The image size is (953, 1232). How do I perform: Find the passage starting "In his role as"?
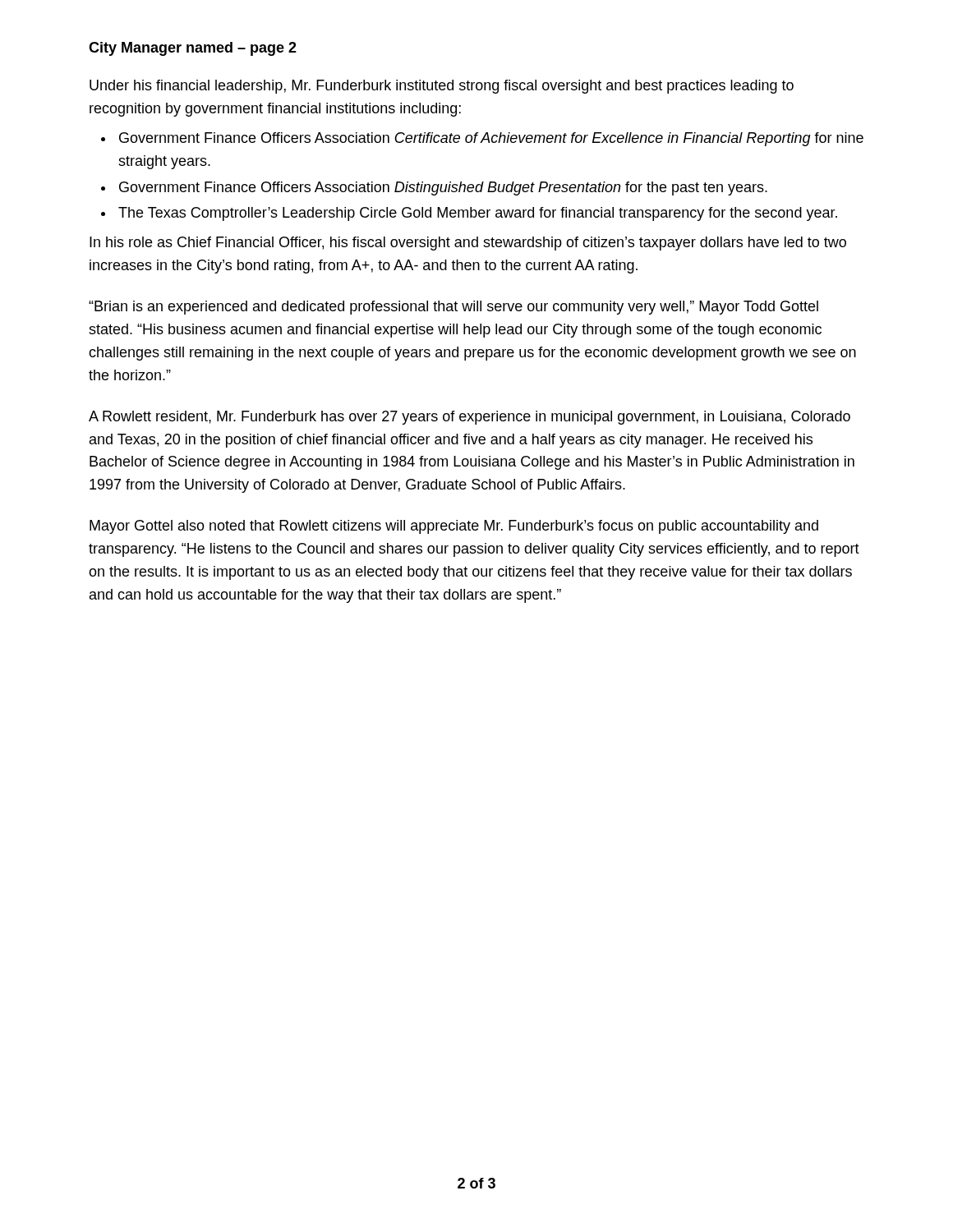point(468,254)
